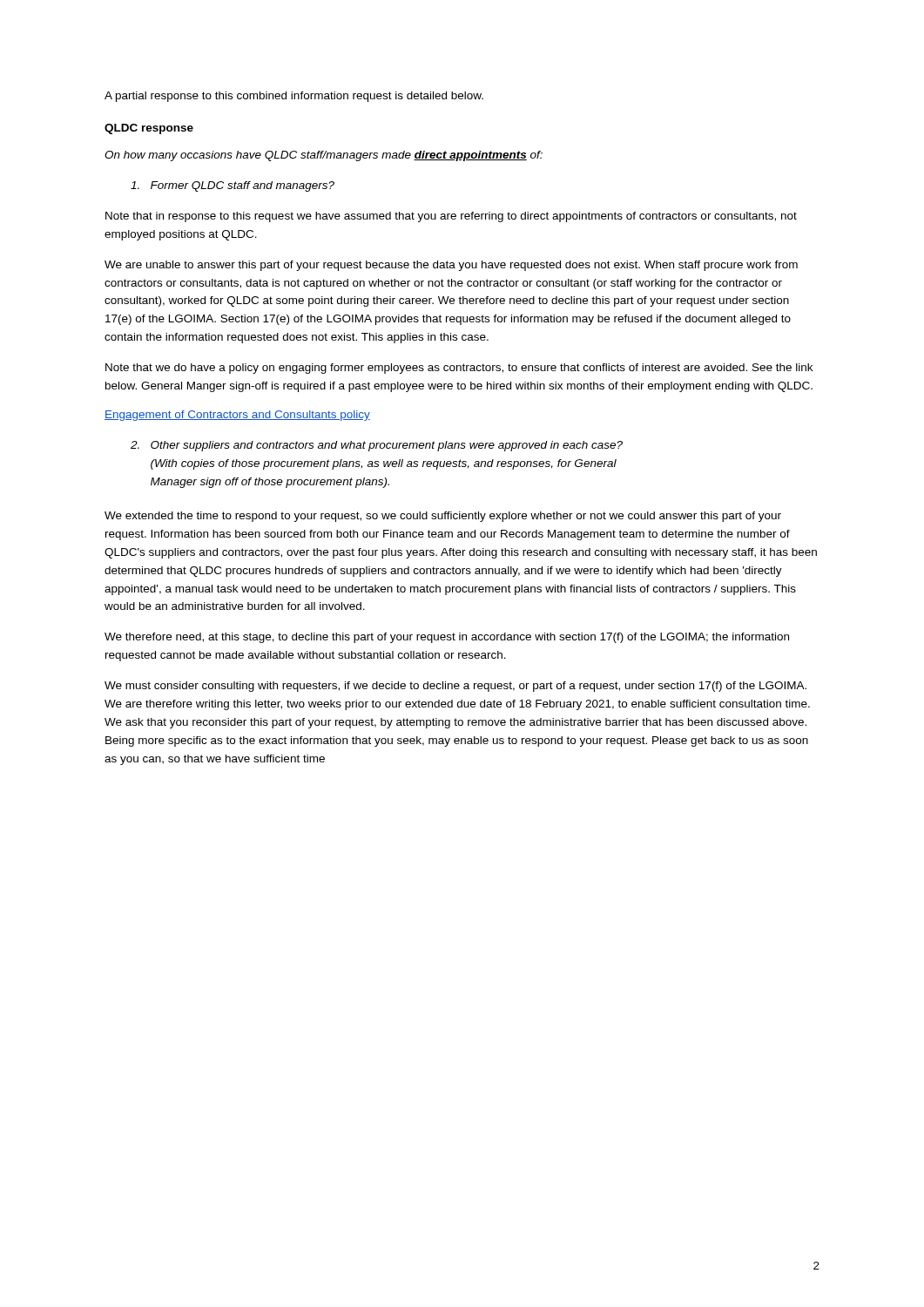924x1307 pixels.
Task: Find the block starting "2. Other suppliers"
Action: pos(377,463)
